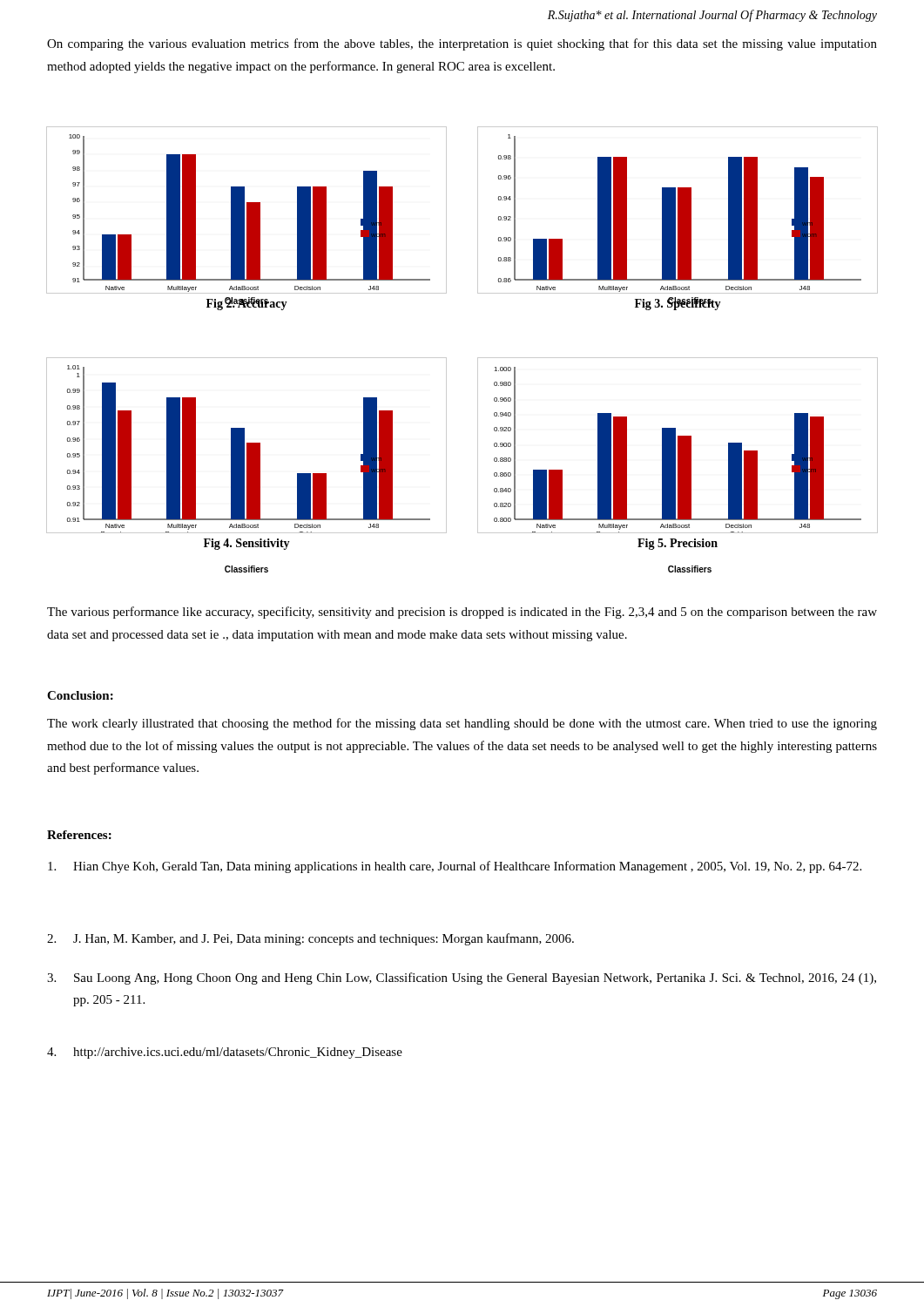Point to the element starting "The work clearly"

coord(462,745)
